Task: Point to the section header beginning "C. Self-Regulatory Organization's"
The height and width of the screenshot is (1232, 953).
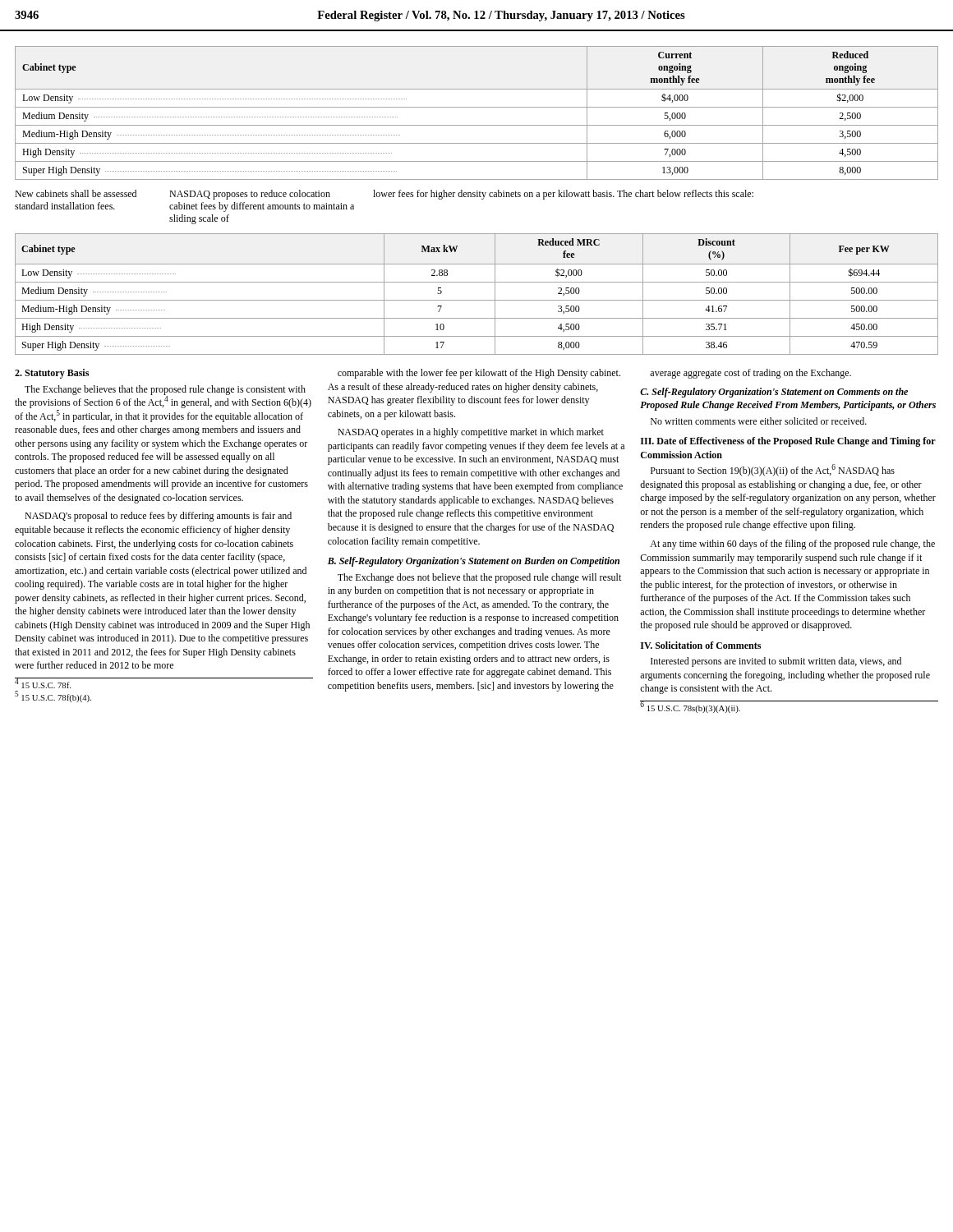Action: point(788,398)
